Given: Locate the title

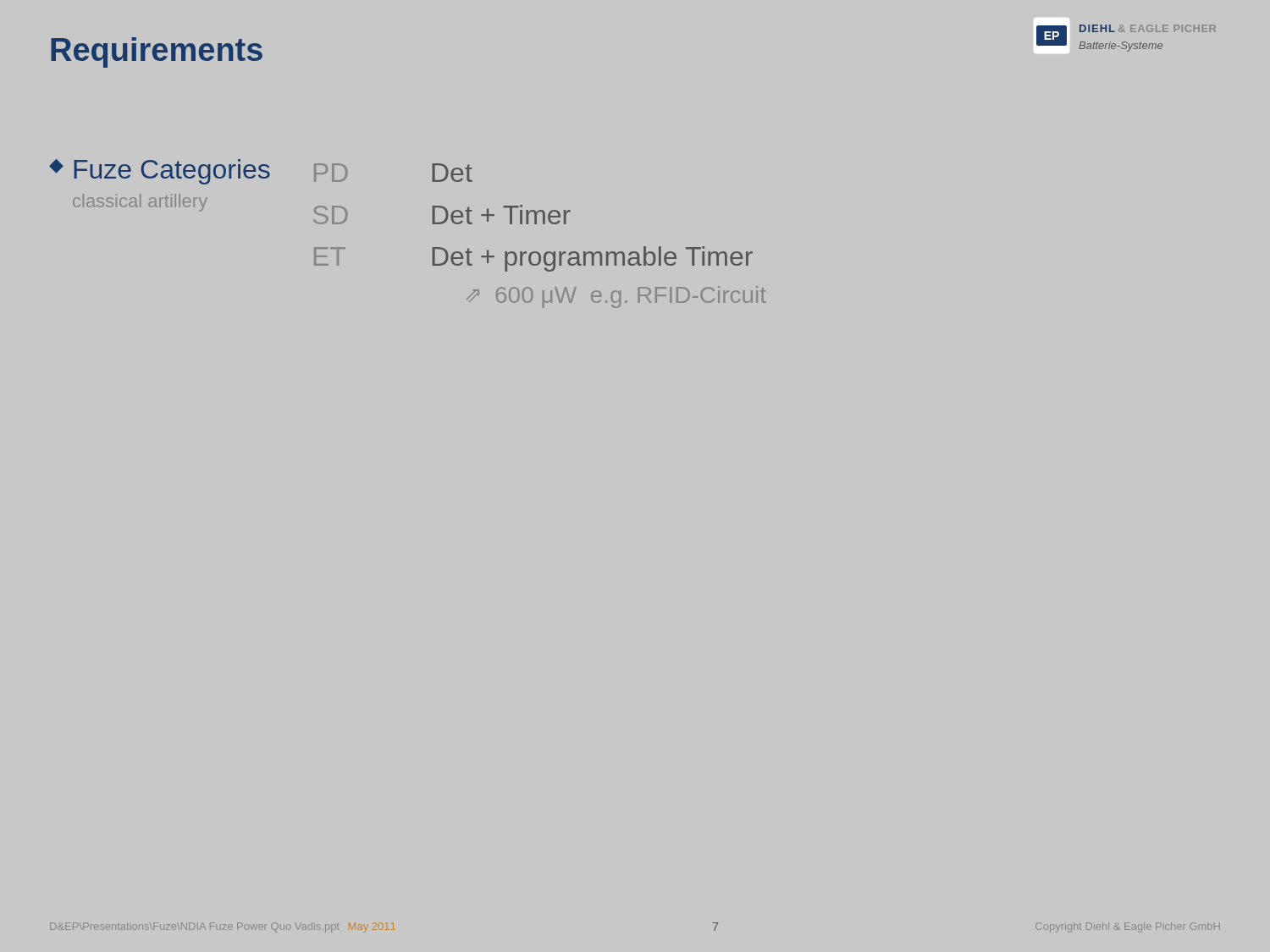Looking at the screenshot, I should click(156, 50).
